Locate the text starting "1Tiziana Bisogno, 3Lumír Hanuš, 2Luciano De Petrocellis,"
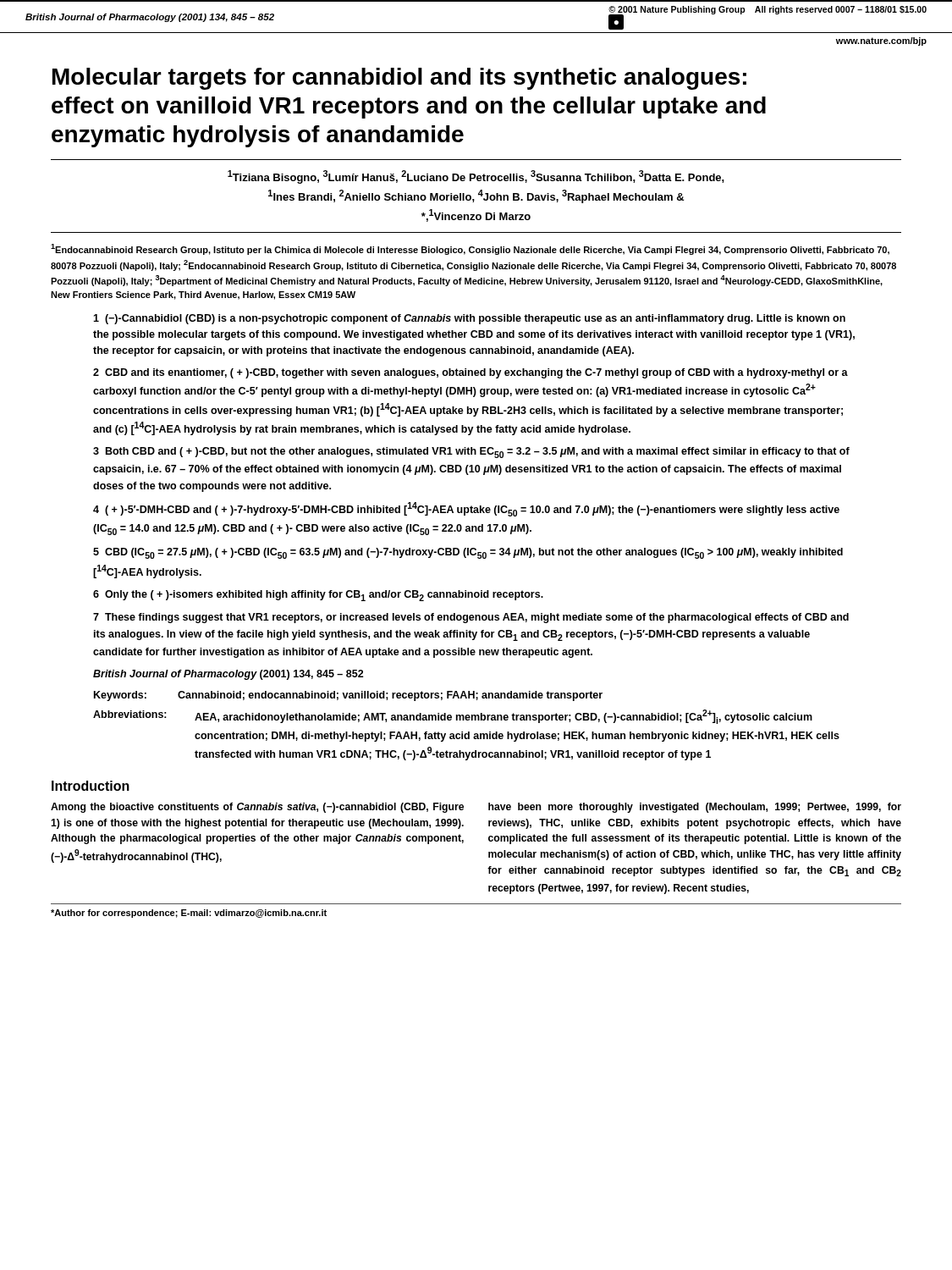The image size is (952, 1270). 476,196
